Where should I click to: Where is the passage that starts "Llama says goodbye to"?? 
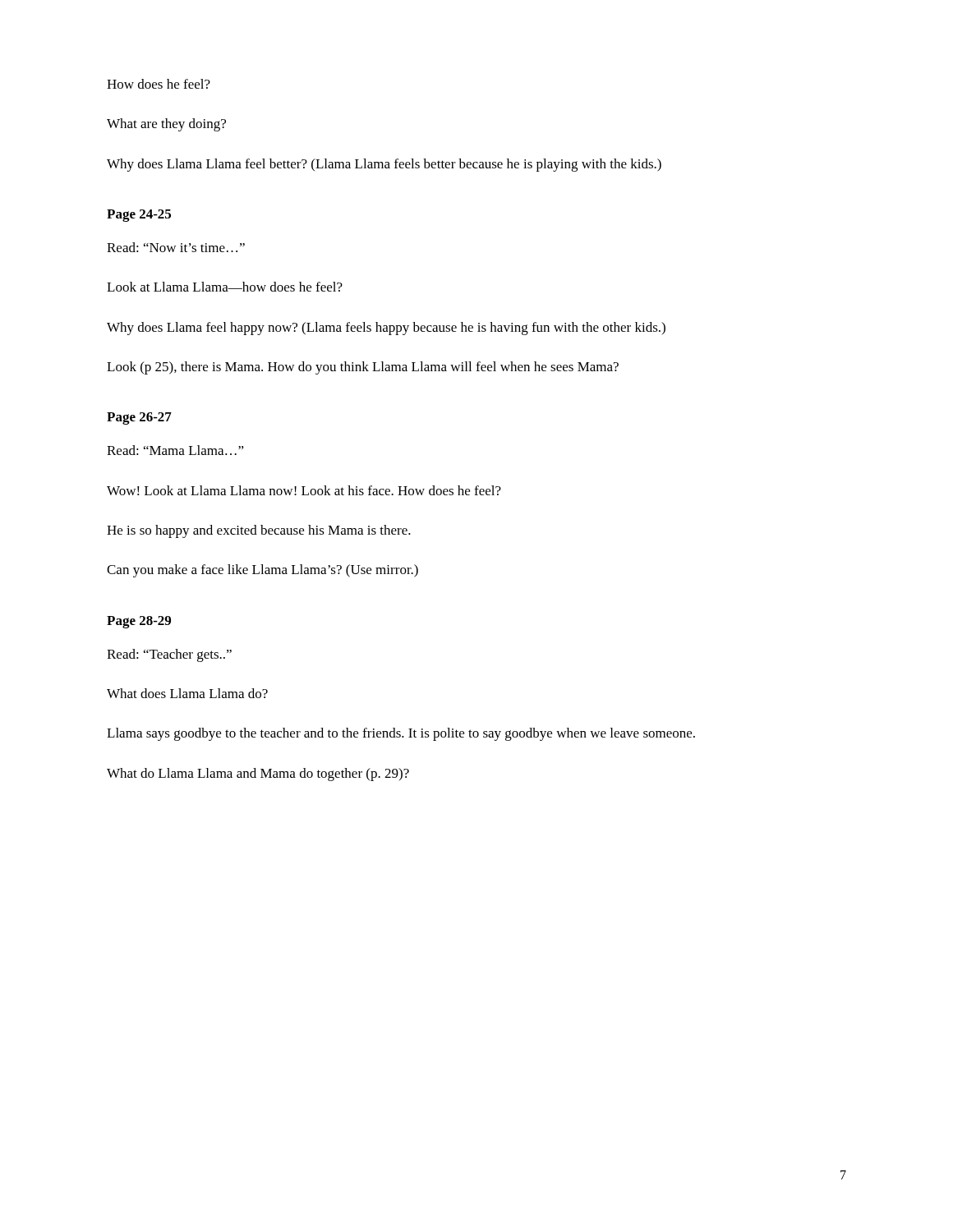401,733
